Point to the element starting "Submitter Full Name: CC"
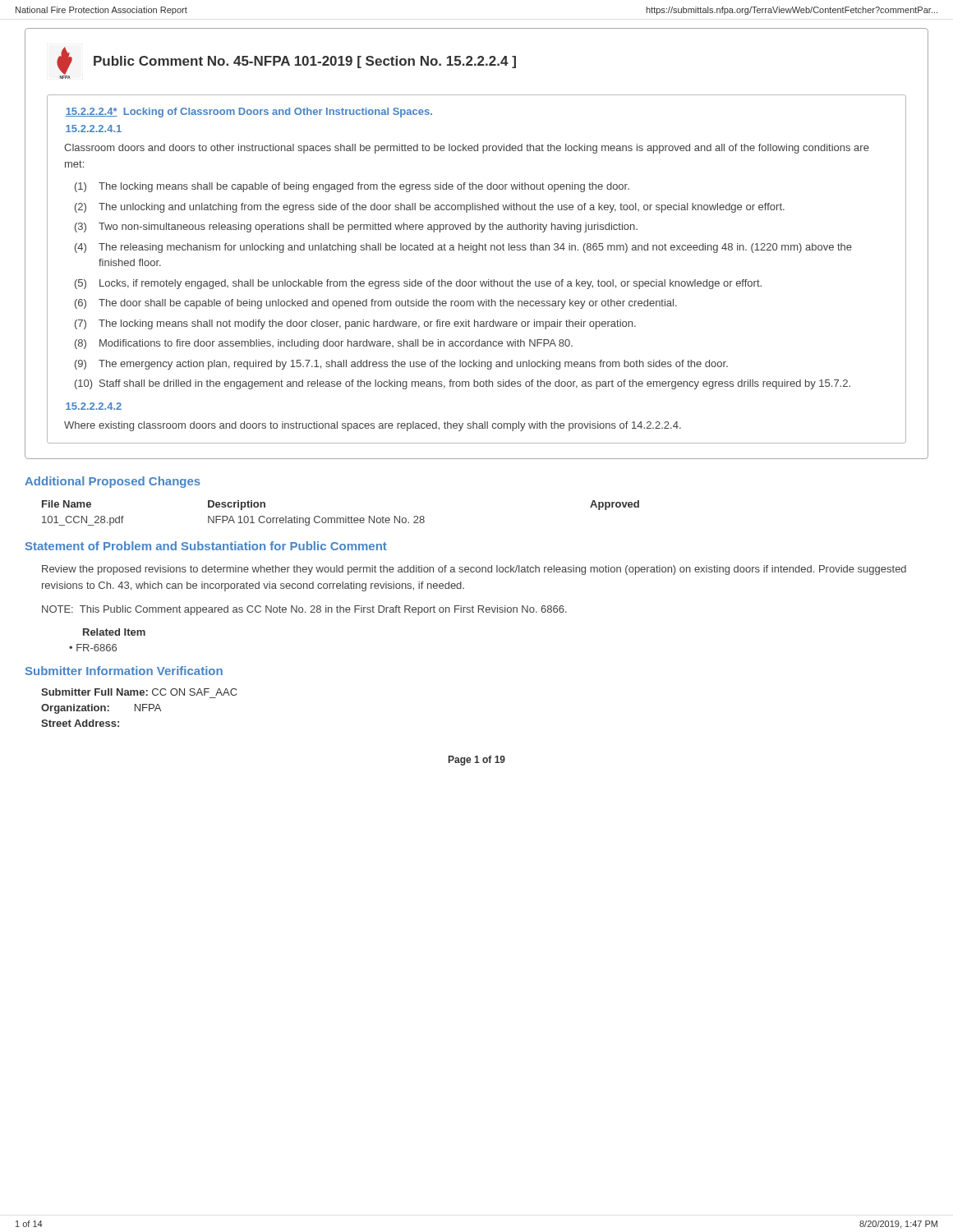 point(139,692)
